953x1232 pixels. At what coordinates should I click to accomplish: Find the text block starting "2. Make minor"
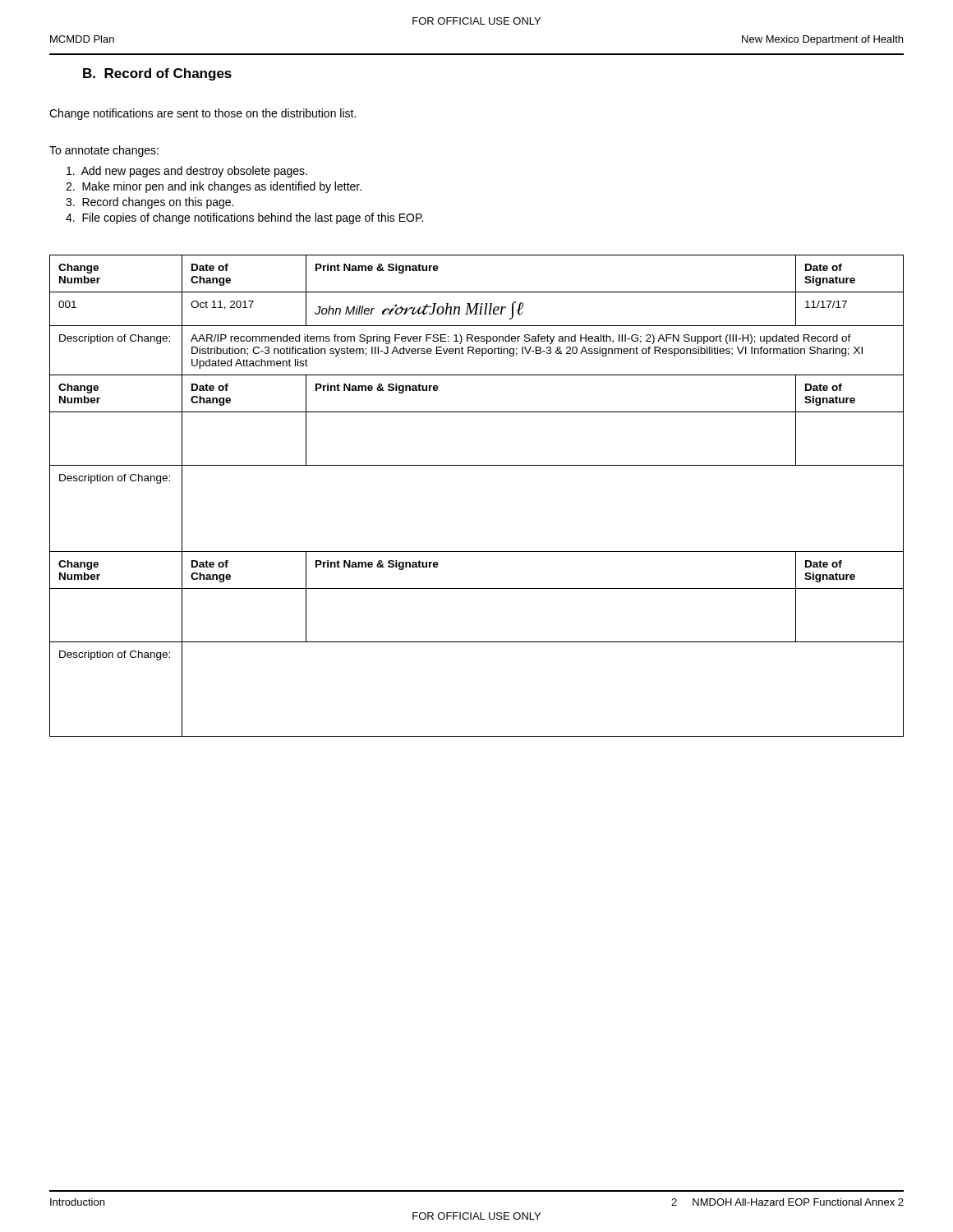(x=214, y=186)
